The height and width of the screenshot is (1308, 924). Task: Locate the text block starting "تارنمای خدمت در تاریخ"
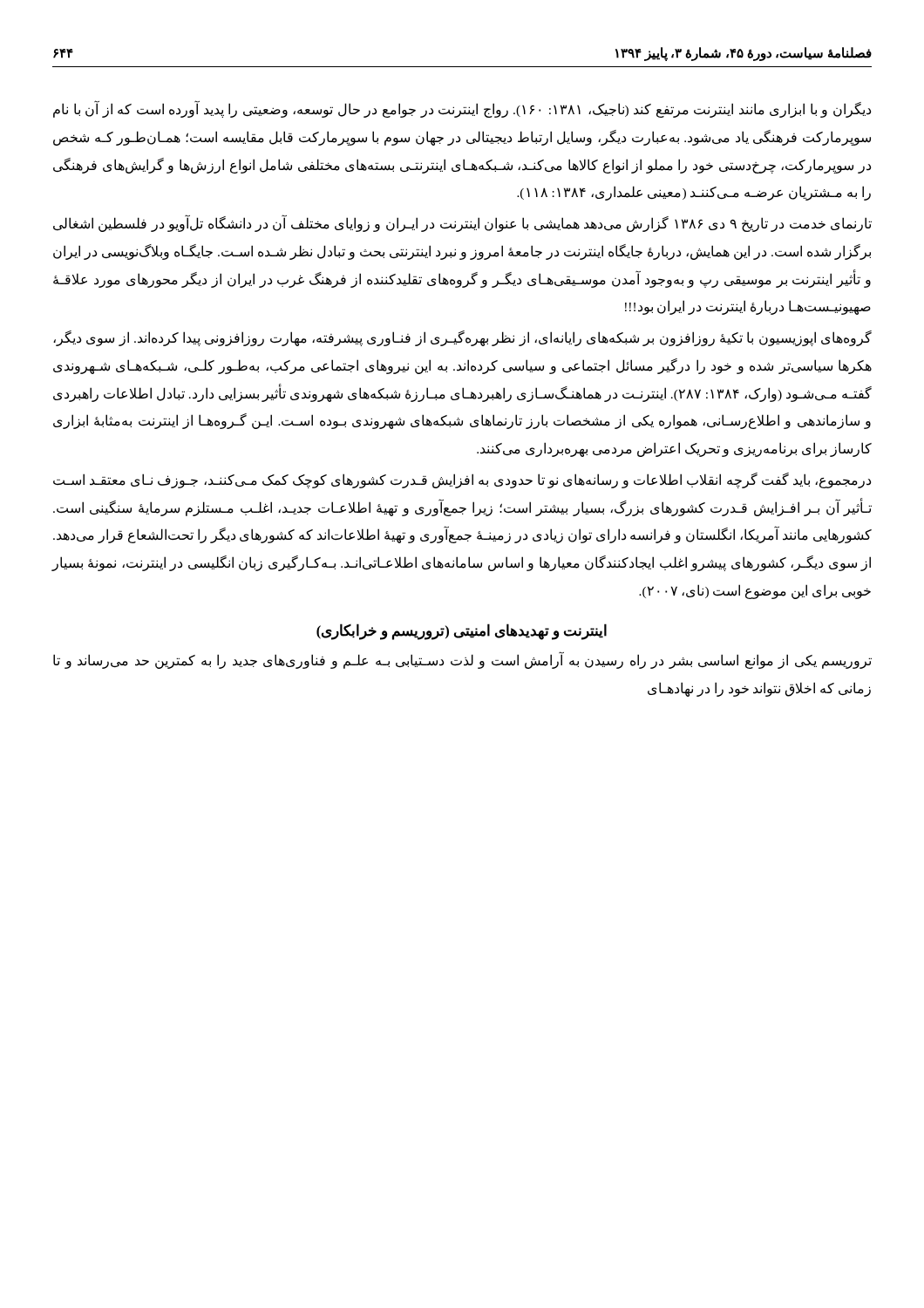point(462,266)
